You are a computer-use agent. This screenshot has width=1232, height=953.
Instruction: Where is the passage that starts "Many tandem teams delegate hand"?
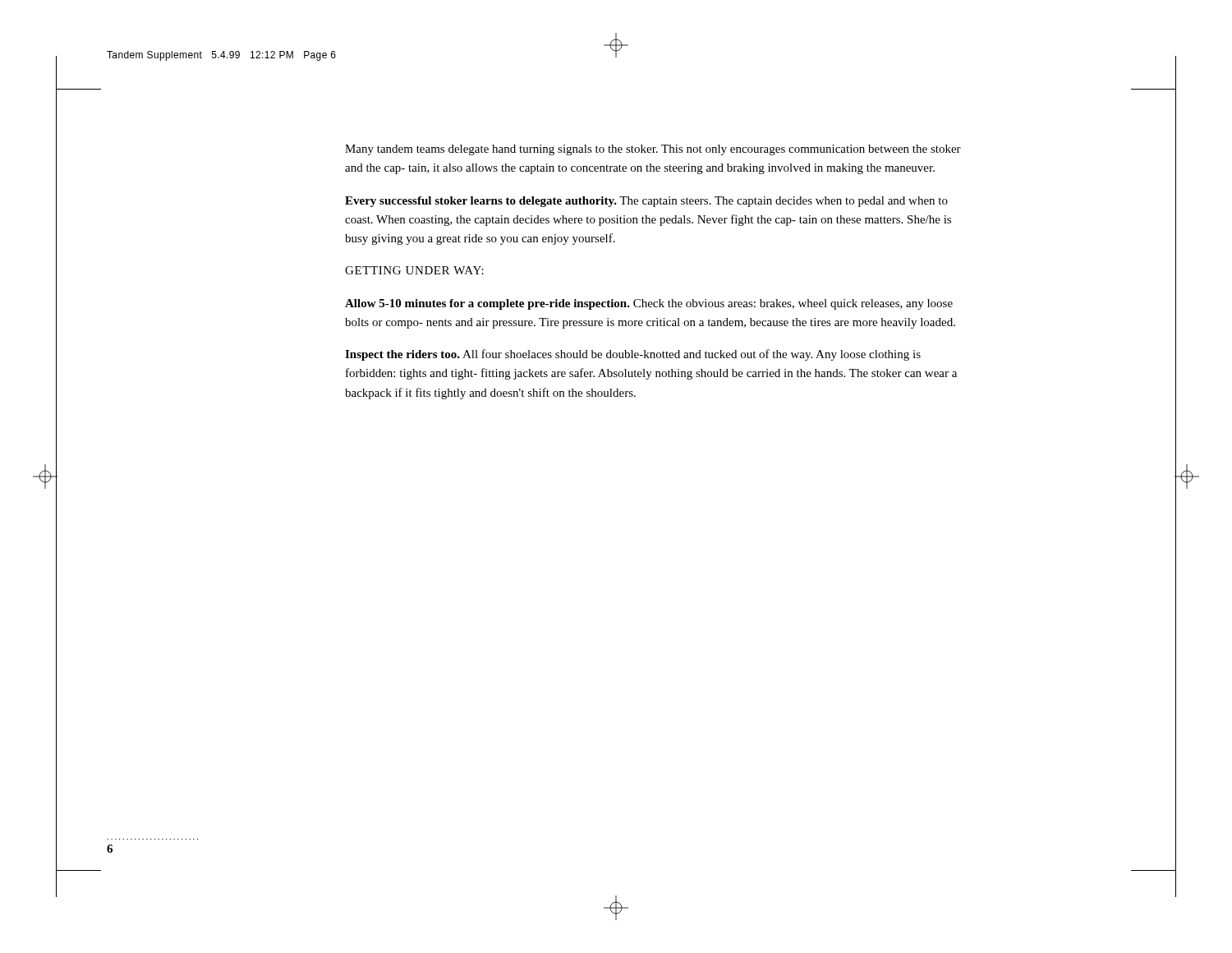(657, 159)
